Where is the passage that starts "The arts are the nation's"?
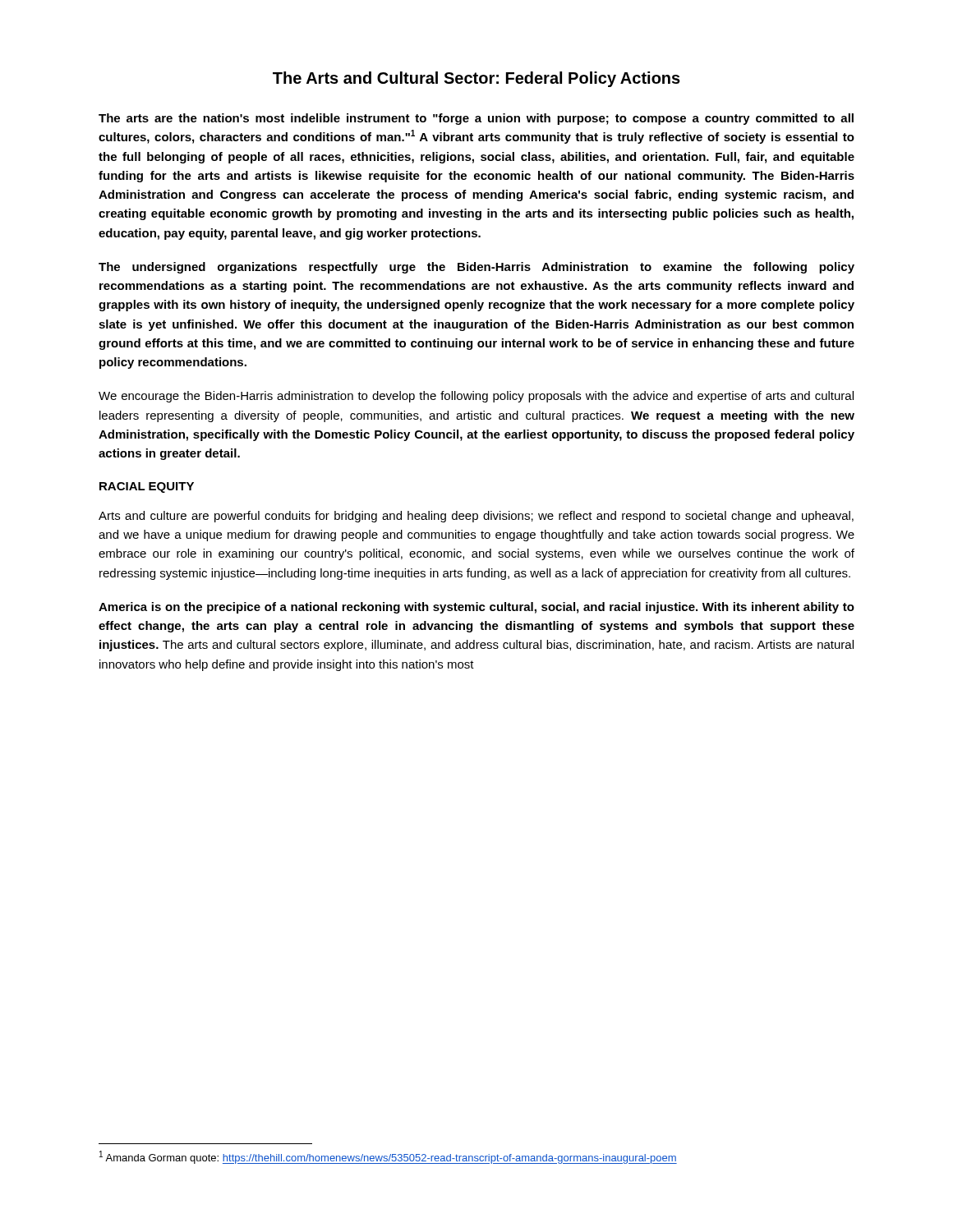Screen dimensions: 1232x953 pyautogui.click(x=476, y=175)
